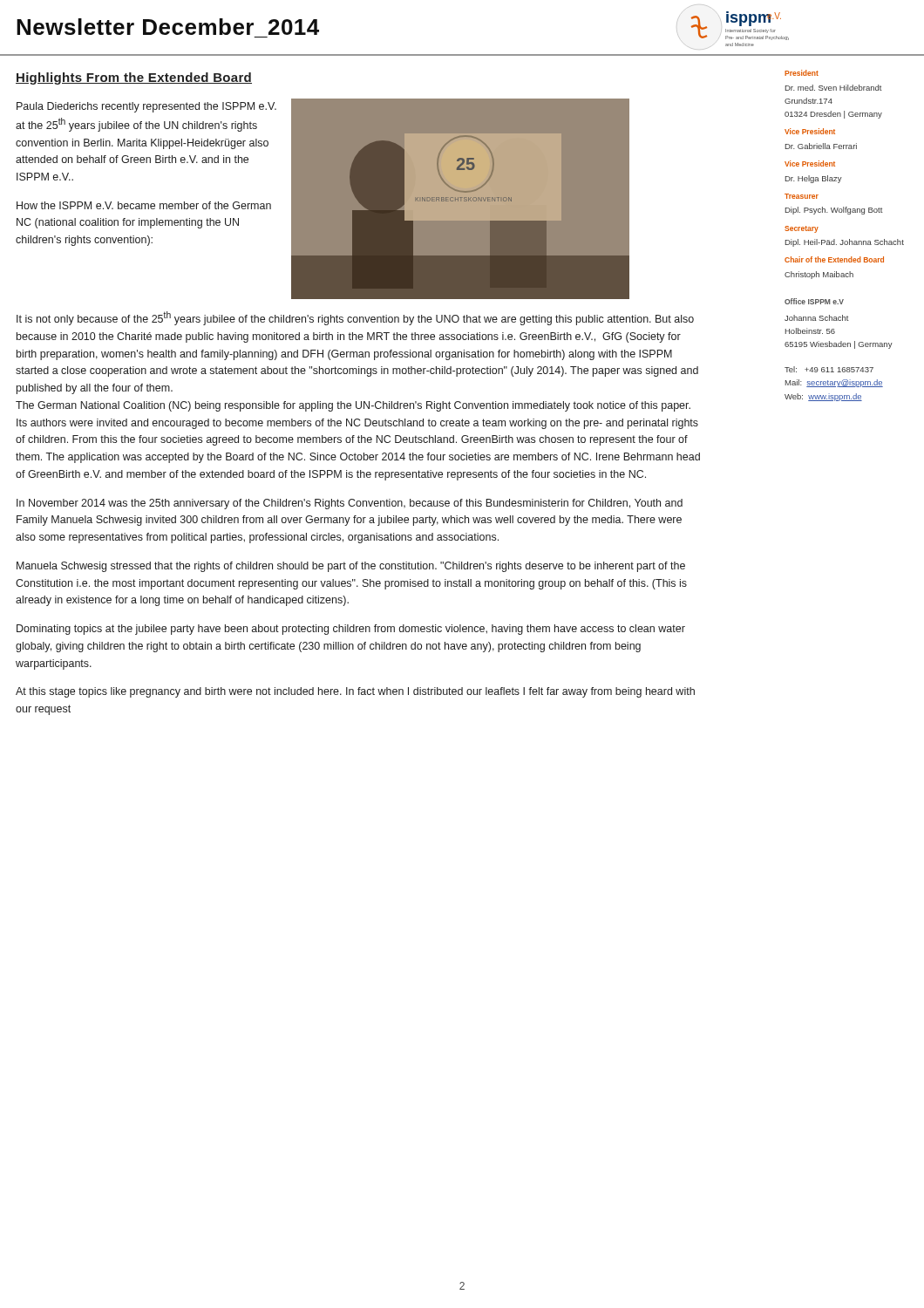
Task: Locate the section header with the text "Highlights From the Extended Board"
Action: (134, 77)
